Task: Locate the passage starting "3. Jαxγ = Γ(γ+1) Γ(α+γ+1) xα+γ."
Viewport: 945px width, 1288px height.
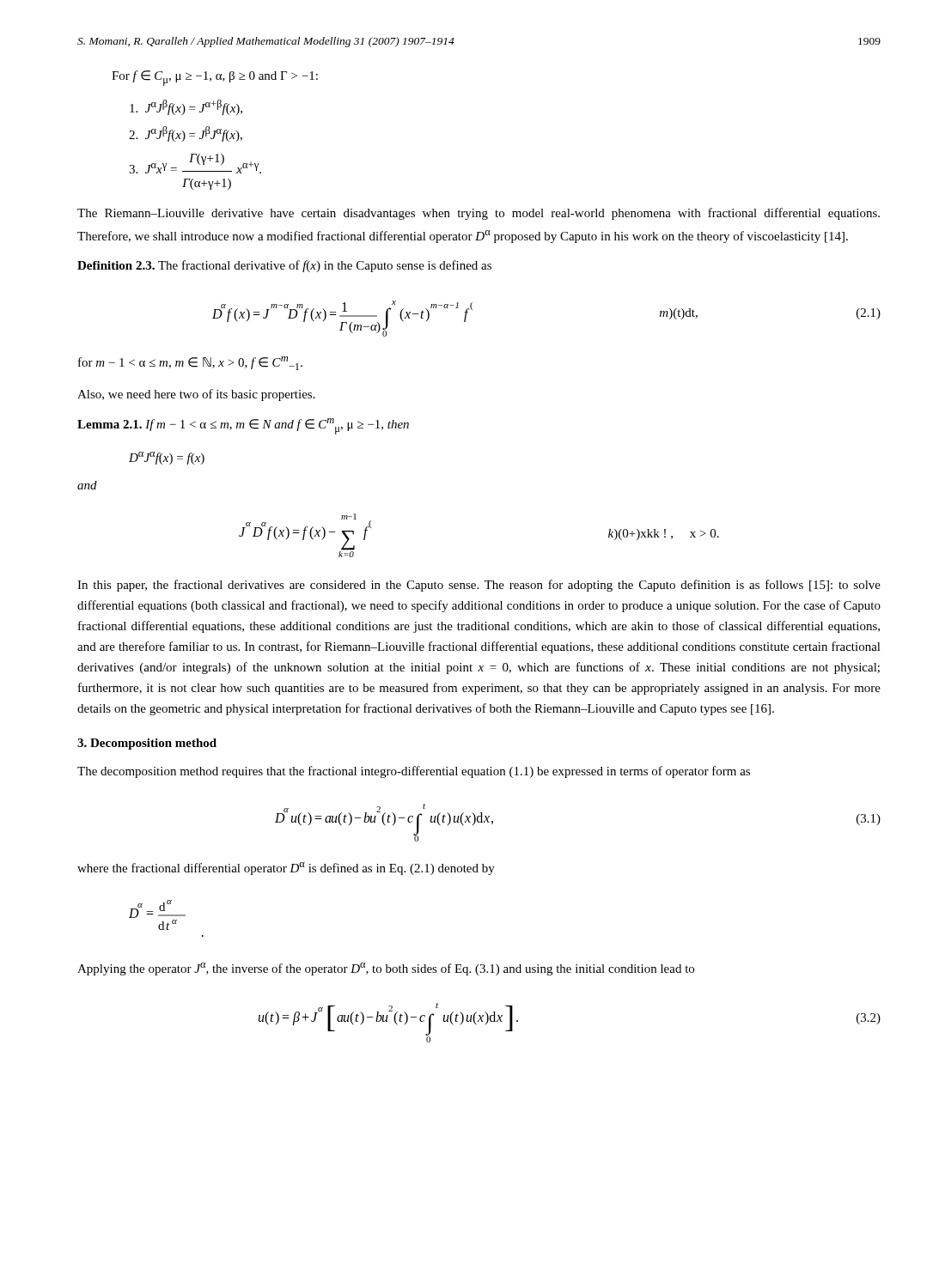Action: (195, 171)
